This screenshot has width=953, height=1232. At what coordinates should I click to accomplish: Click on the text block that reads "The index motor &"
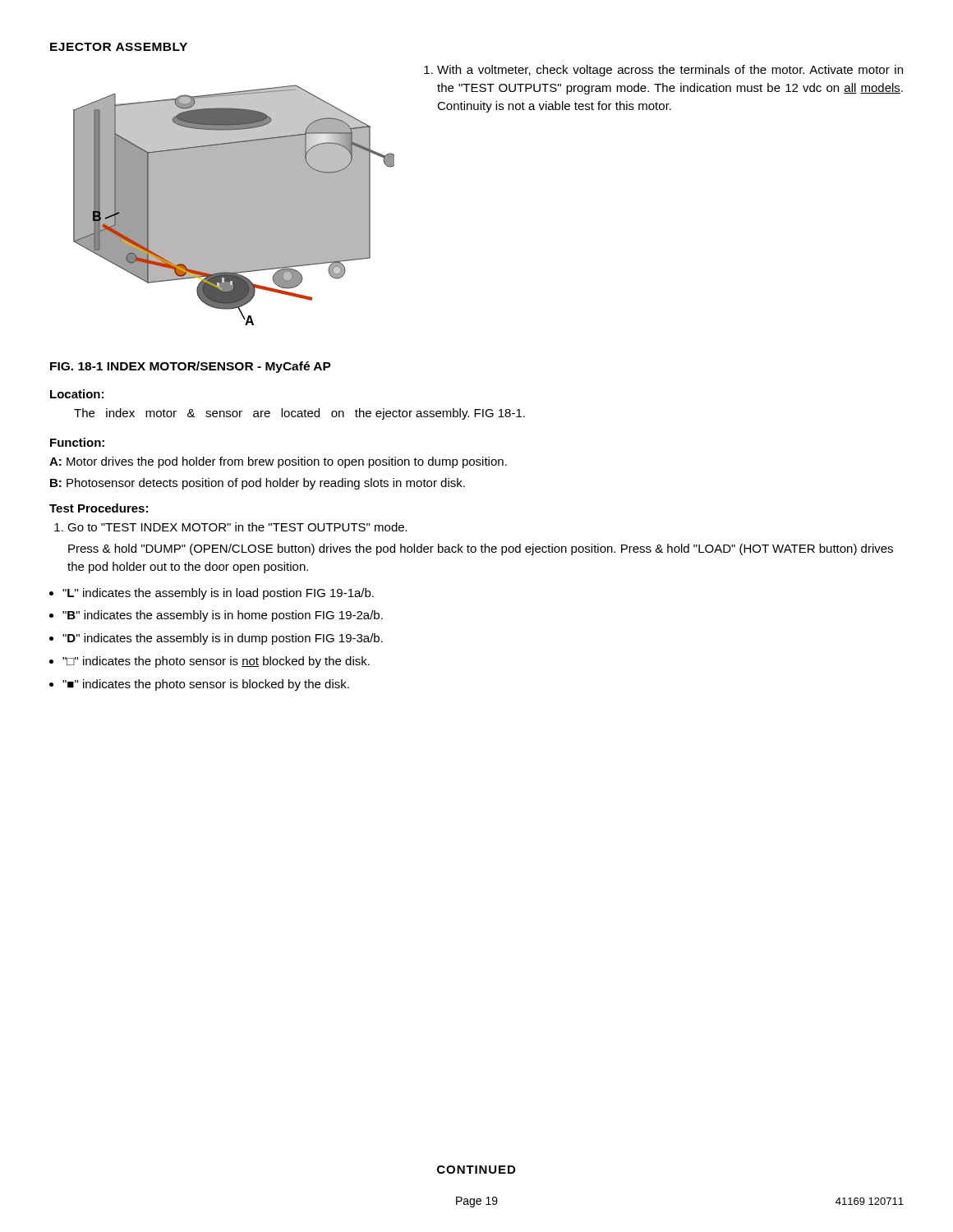click(x=300, y=413)
